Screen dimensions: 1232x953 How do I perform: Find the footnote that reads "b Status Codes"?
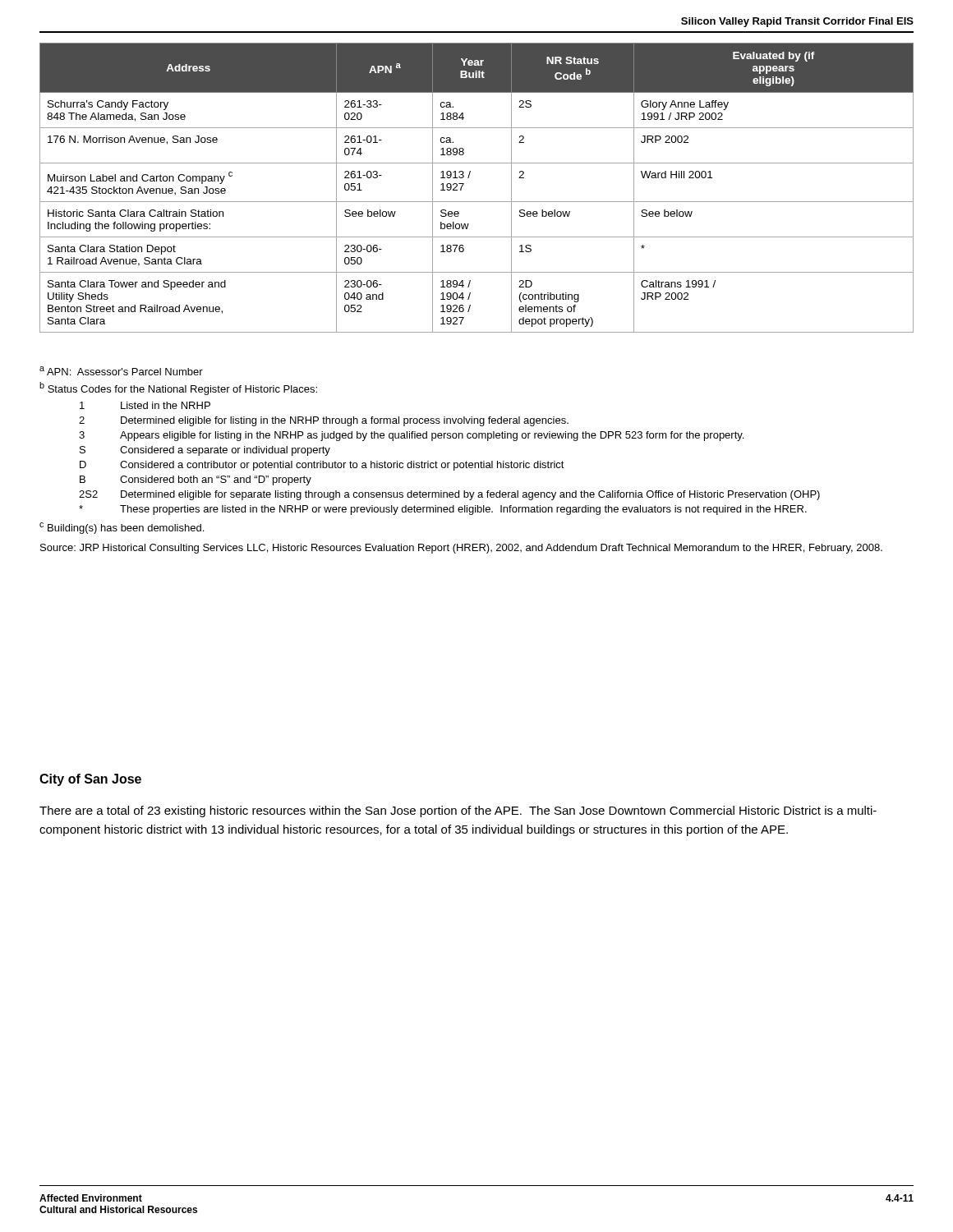point(179,388)
